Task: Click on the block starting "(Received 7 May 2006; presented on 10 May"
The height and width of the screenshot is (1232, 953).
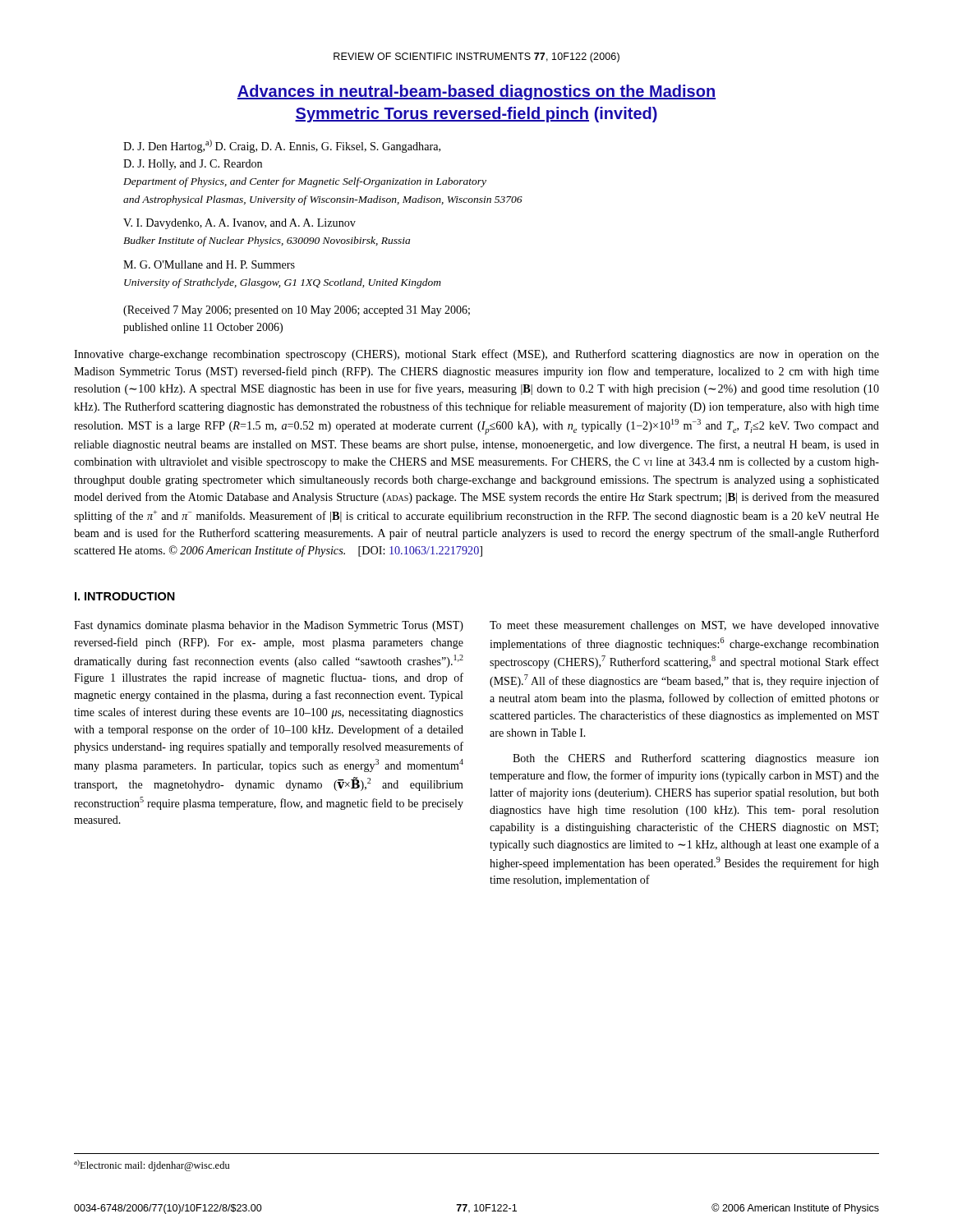Action: tap(297, 319)
